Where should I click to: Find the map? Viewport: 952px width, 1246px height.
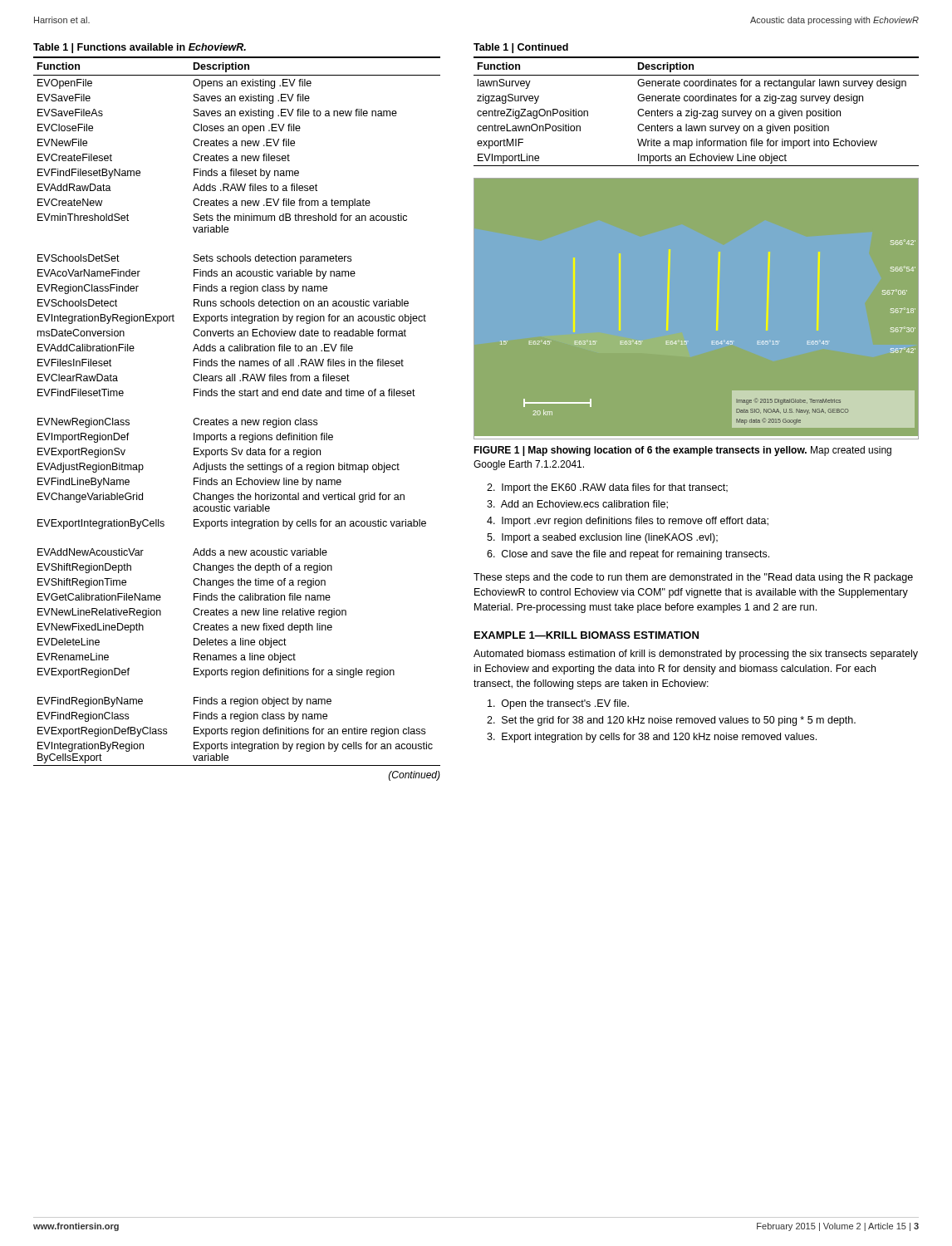[696, 309]
